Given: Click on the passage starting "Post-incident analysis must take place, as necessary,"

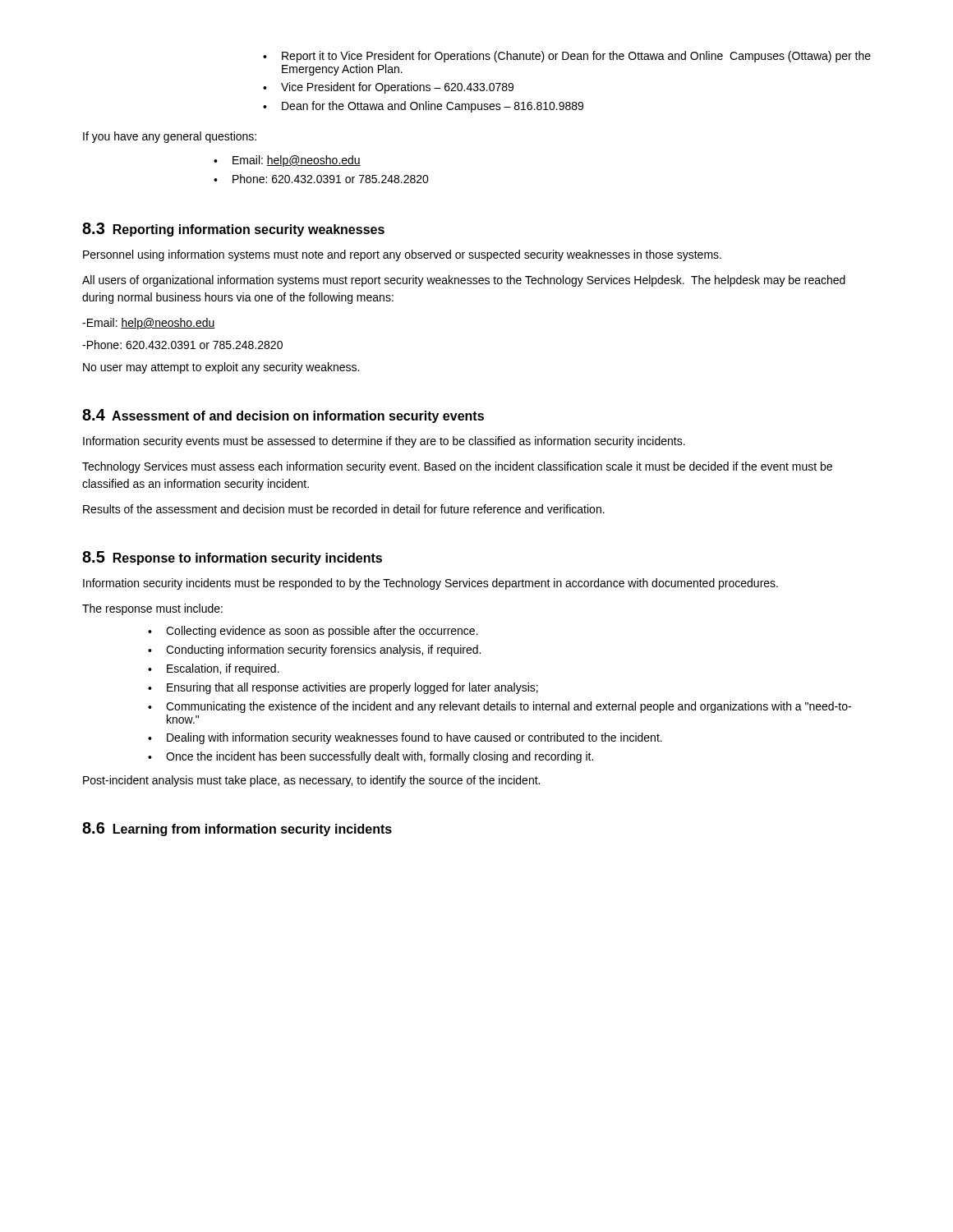Looking at the screenshot, I should coord(312,780).
